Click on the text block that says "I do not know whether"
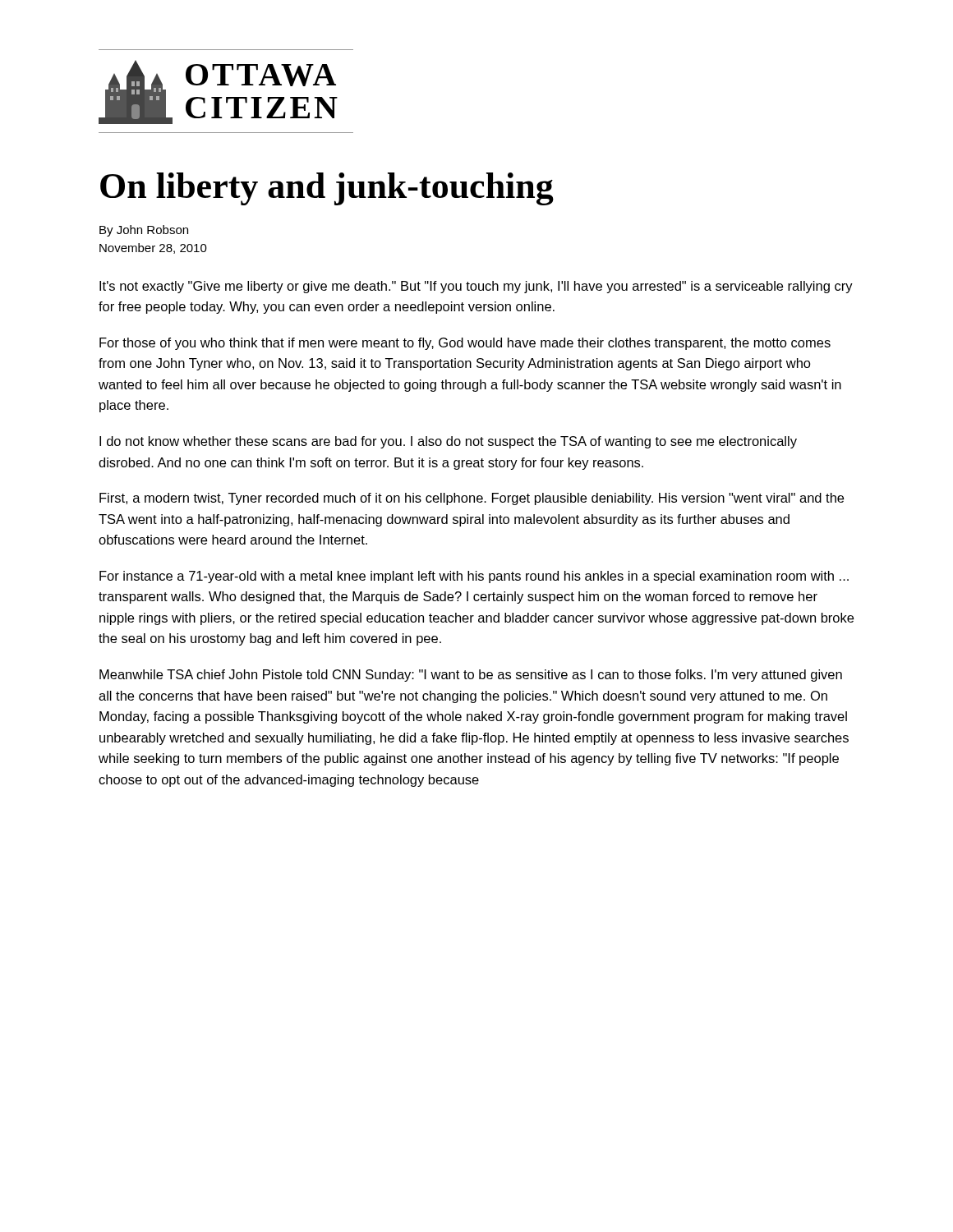 476,452
